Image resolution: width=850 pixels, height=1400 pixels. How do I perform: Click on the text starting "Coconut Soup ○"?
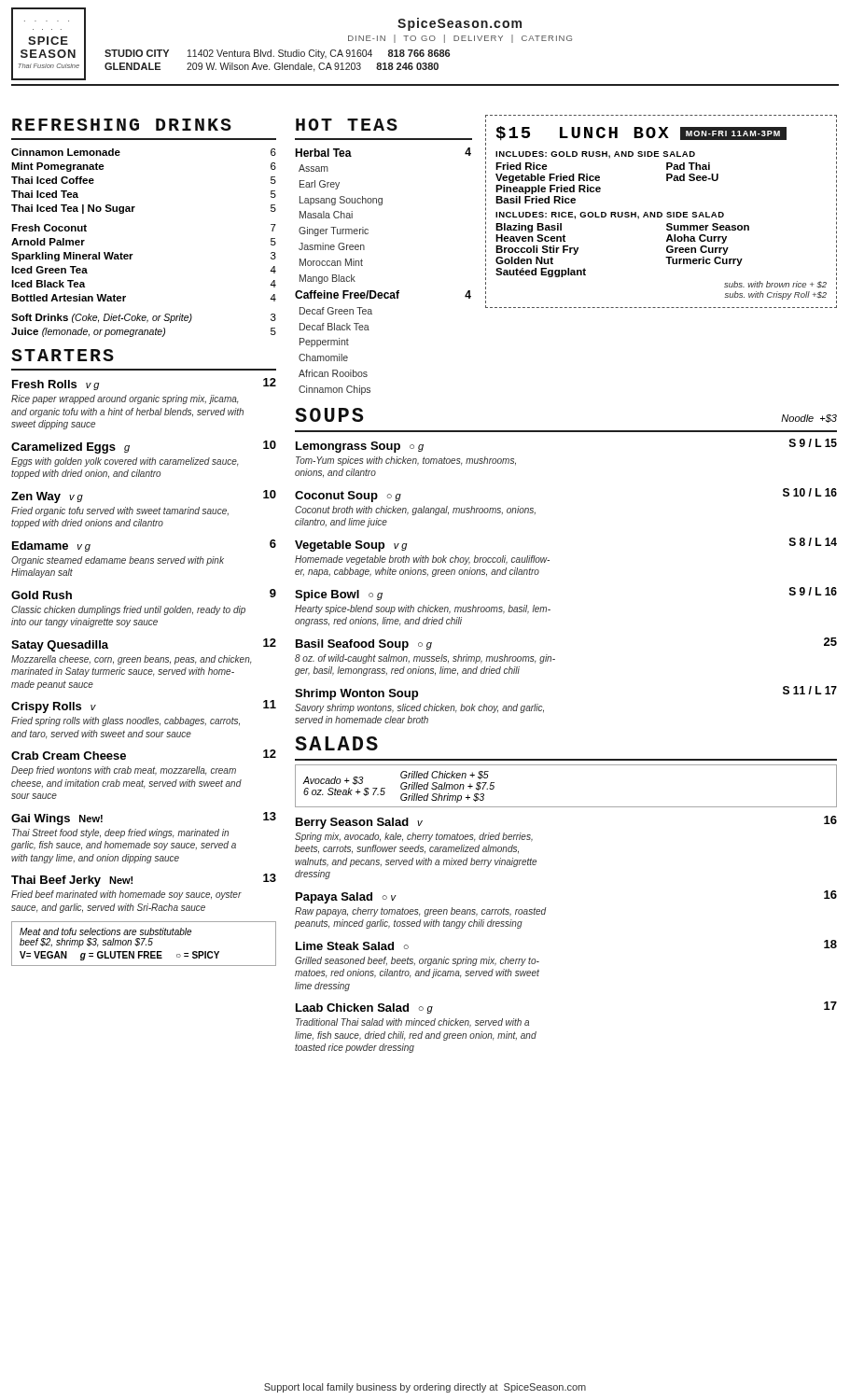(x=356, y=495)
